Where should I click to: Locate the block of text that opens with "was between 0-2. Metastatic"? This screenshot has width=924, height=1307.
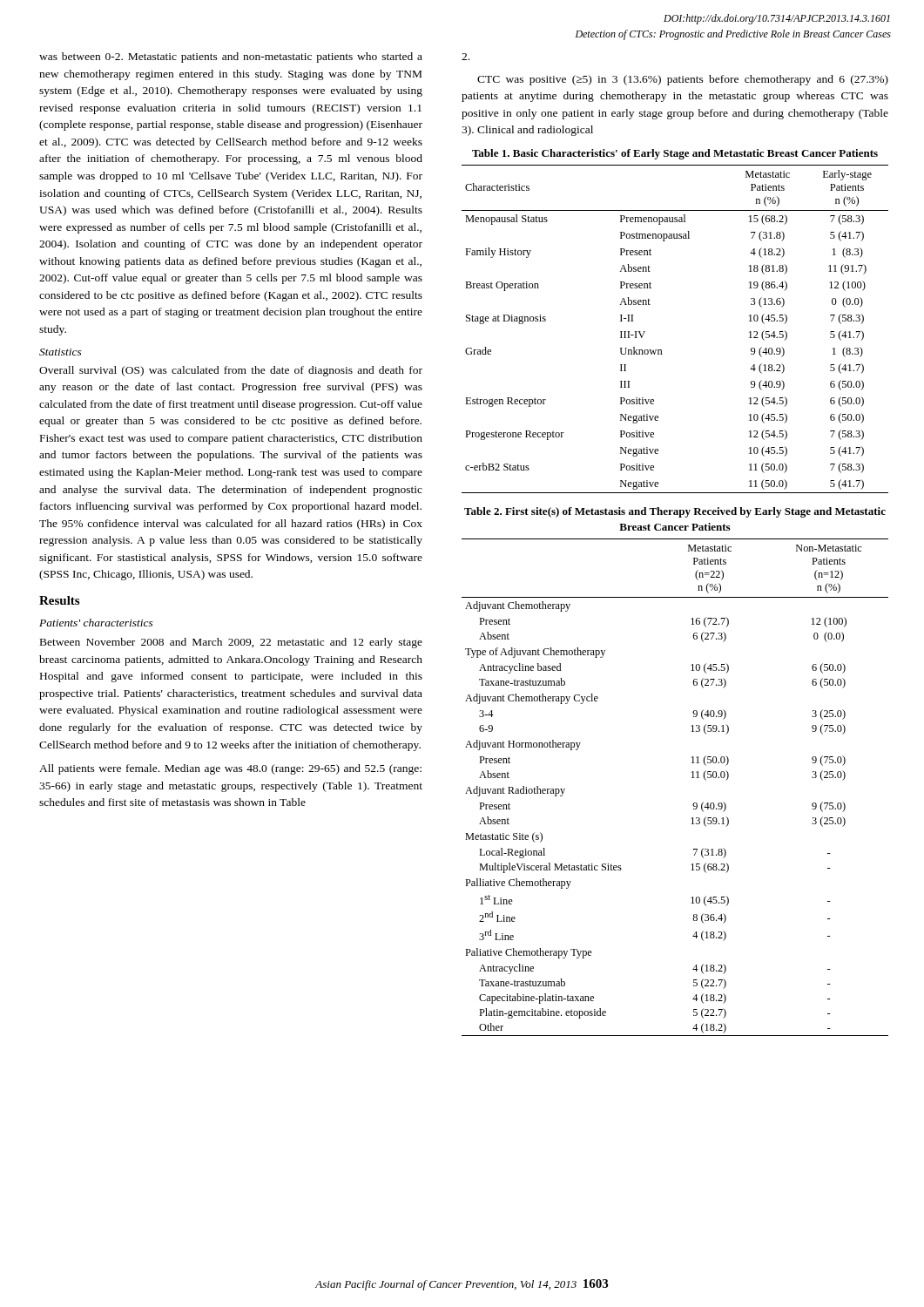(x=231, y=193)
